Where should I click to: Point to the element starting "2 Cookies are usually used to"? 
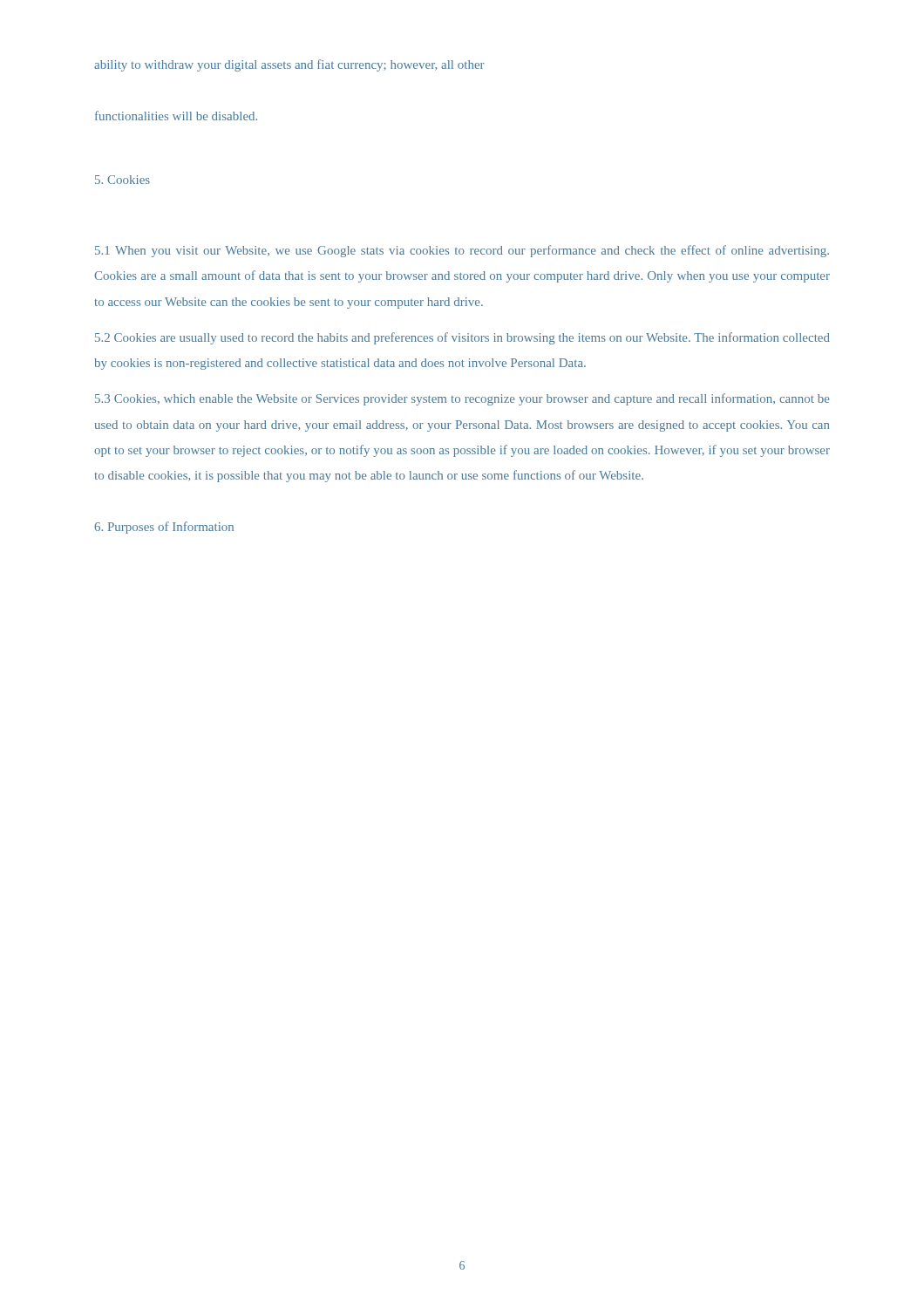(462, 350)
